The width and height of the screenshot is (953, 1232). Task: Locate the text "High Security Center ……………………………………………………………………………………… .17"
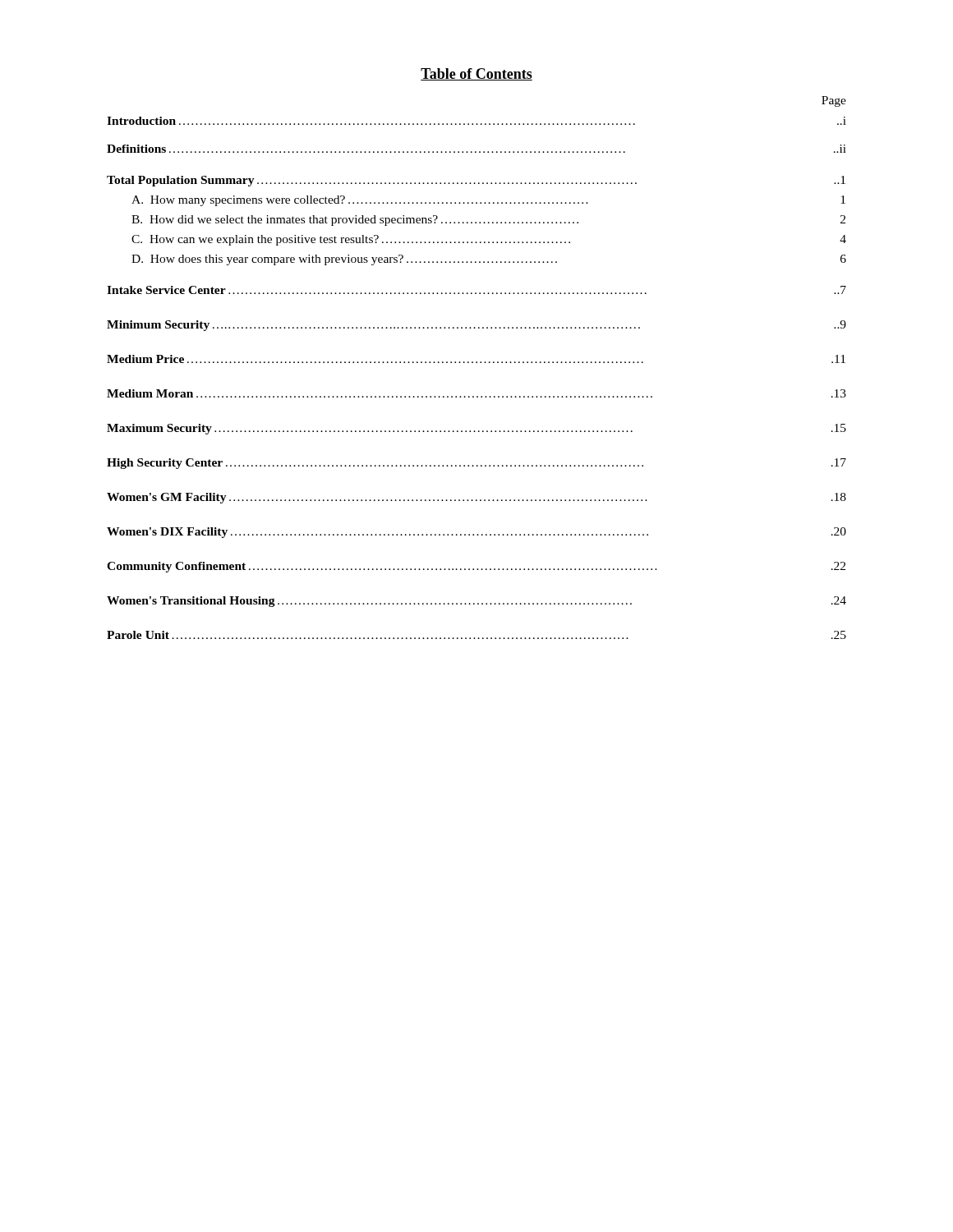(476, 463)
